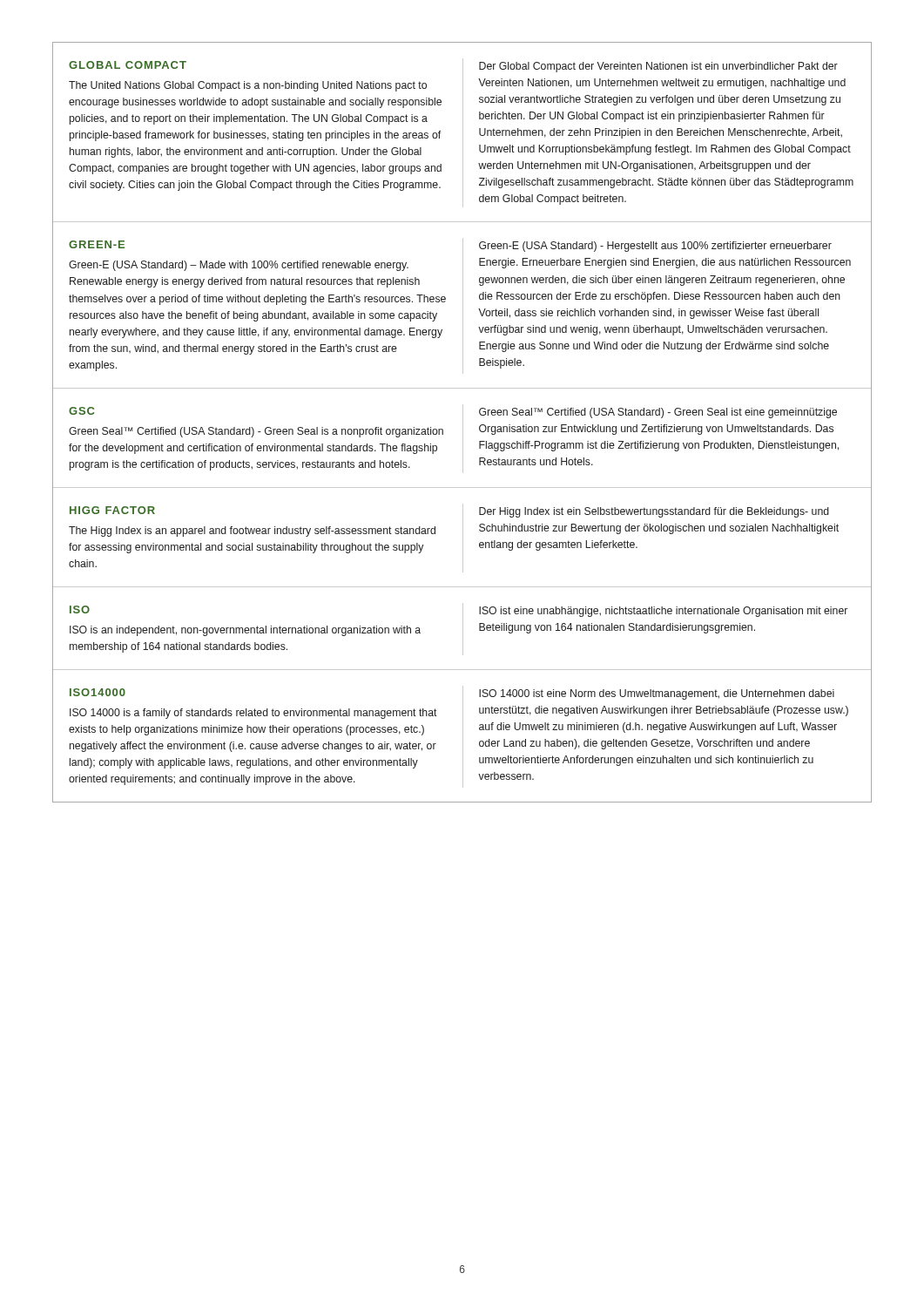Select the passage starting "HIGG FACTOR"

click(112, 510)
